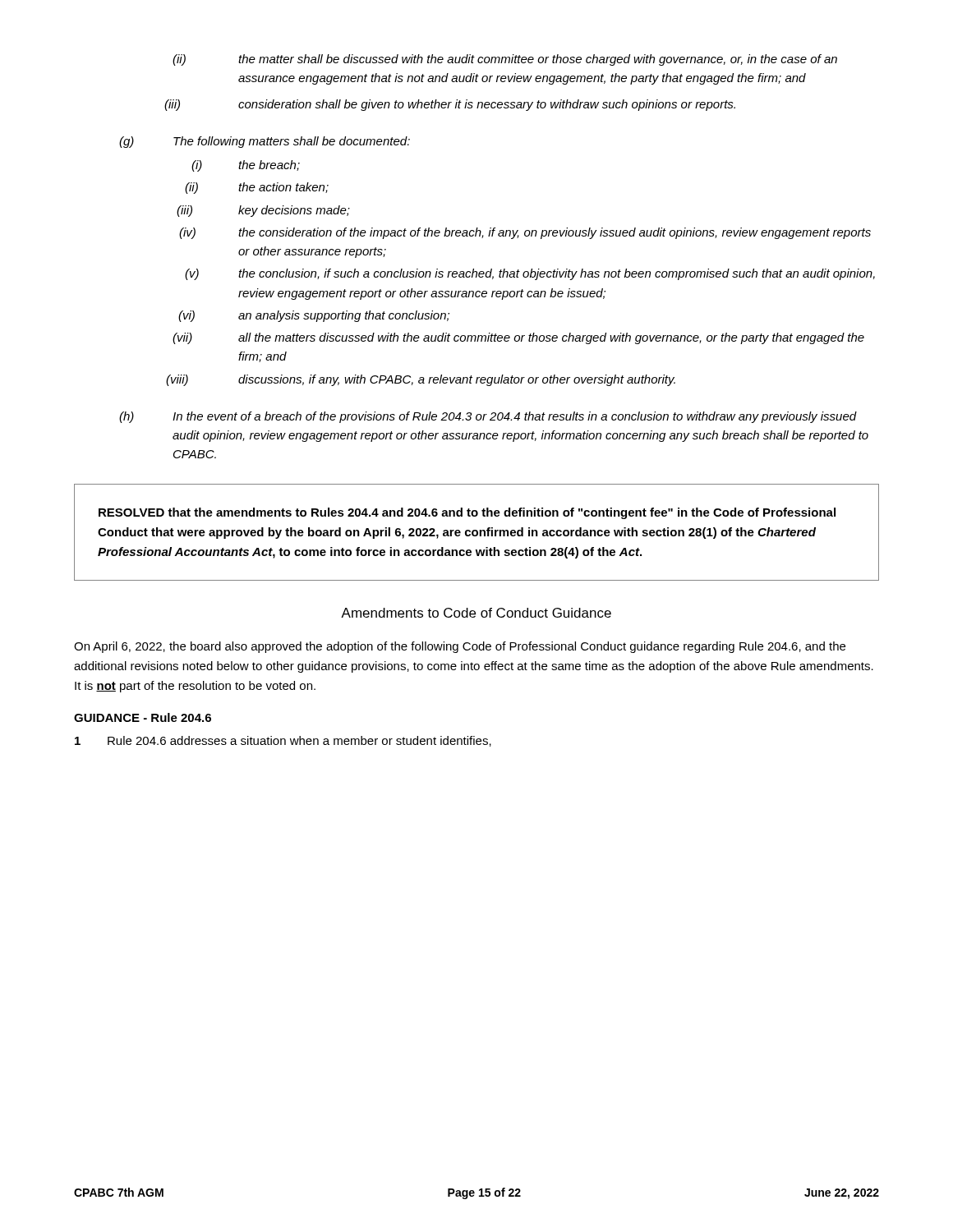
Task: Point to the block beginning "RESOLVED that the amendments to"
Action: [467, 531]
